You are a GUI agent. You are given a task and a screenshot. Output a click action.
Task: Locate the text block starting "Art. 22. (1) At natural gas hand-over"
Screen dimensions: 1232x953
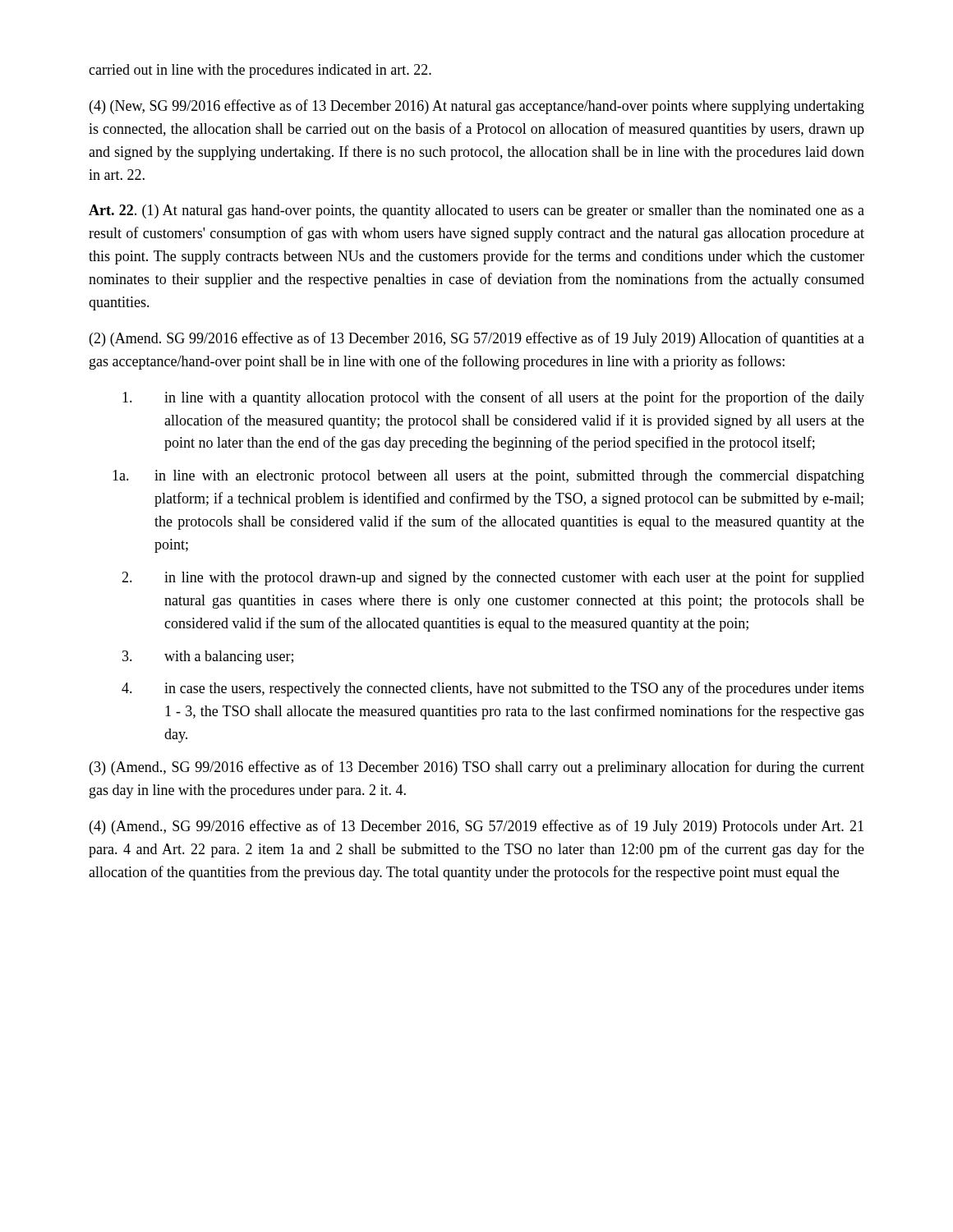(x=476, y=256)
